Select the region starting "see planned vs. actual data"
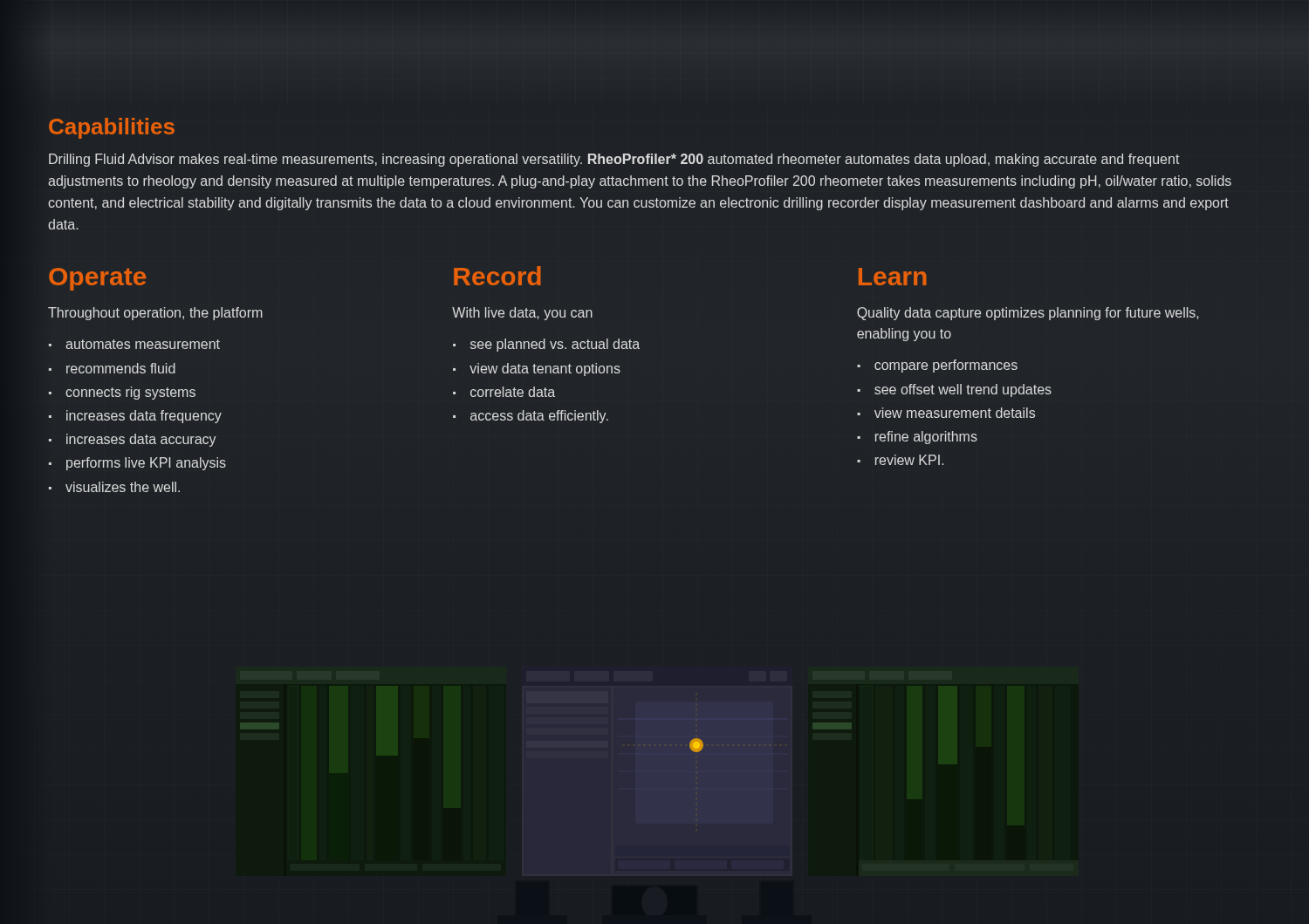 pos(555,345)
